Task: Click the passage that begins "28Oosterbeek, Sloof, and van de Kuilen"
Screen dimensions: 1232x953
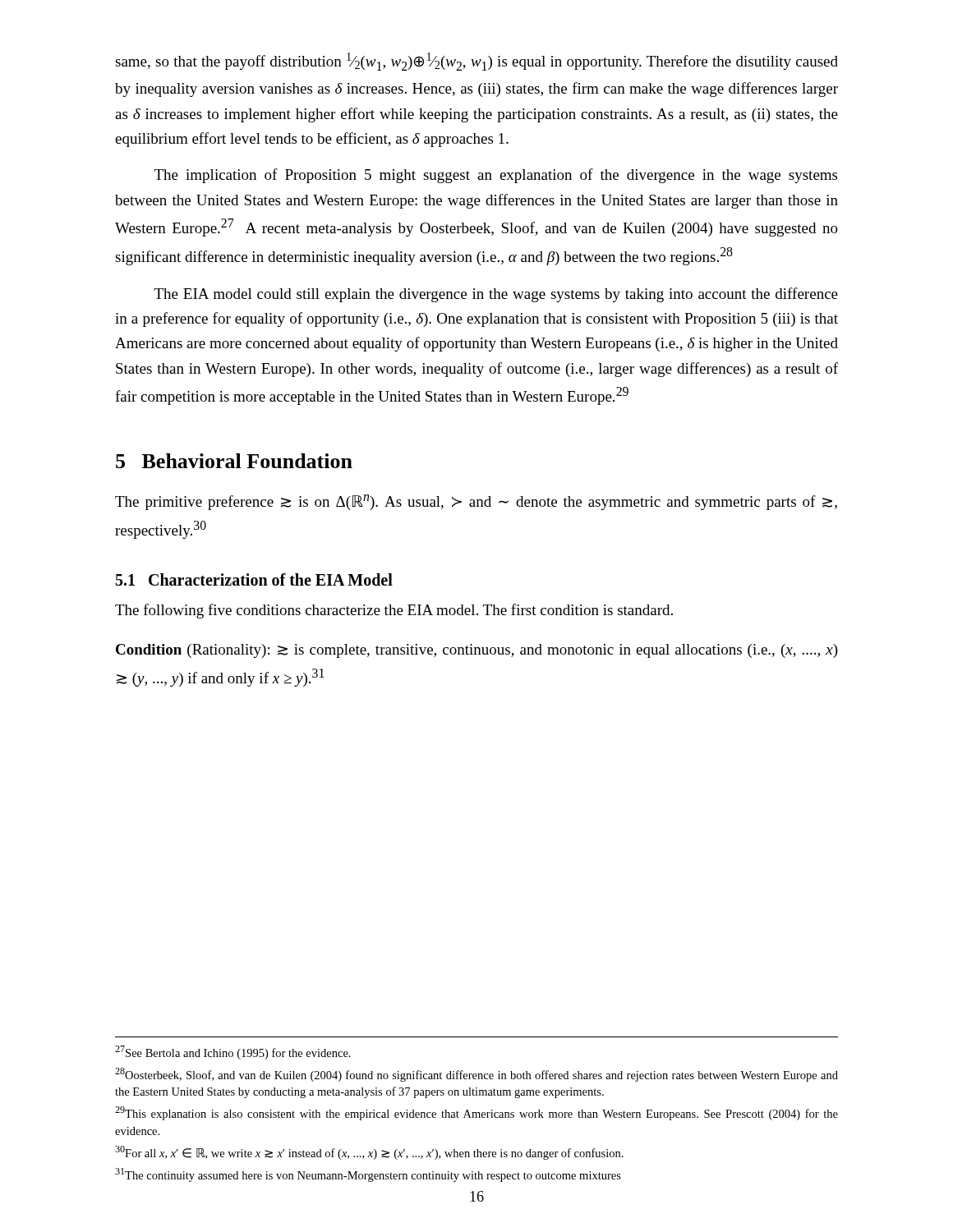Action: [476, 1082]
